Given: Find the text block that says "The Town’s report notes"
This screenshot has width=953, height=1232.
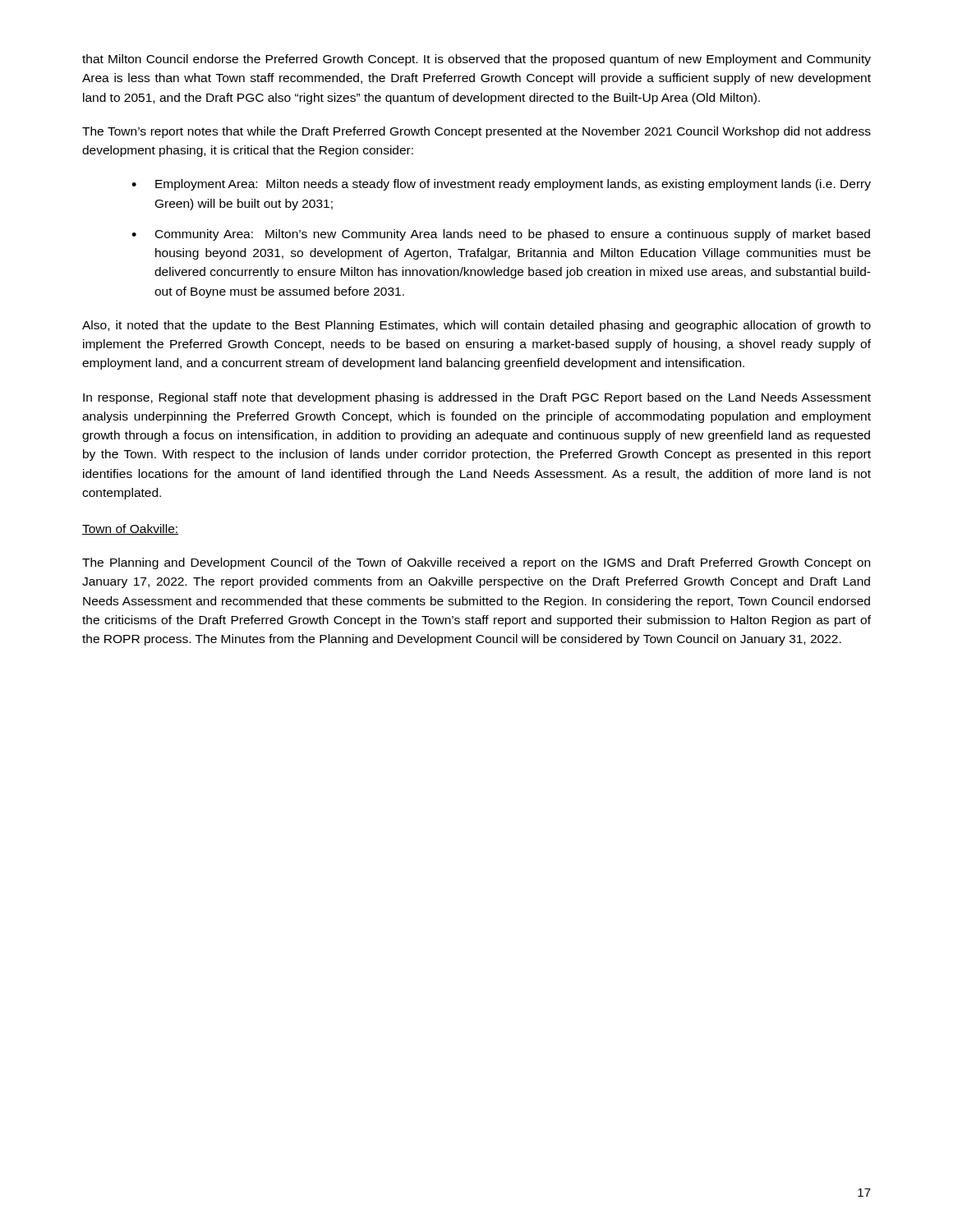Looking at the screenshot, I should [476, 140].
